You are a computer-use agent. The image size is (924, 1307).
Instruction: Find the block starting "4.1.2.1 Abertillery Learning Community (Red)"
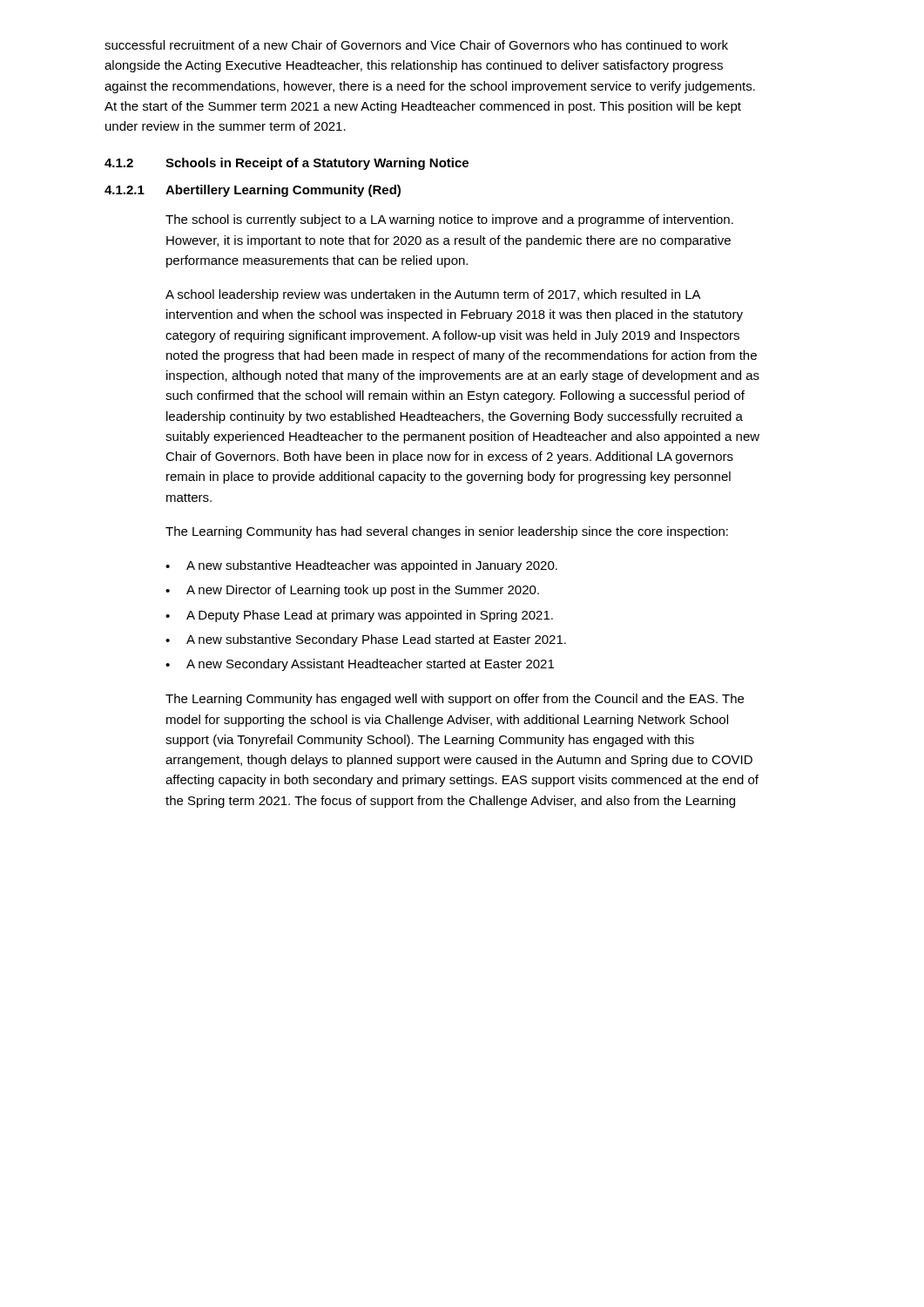click(x=253, y=190)
